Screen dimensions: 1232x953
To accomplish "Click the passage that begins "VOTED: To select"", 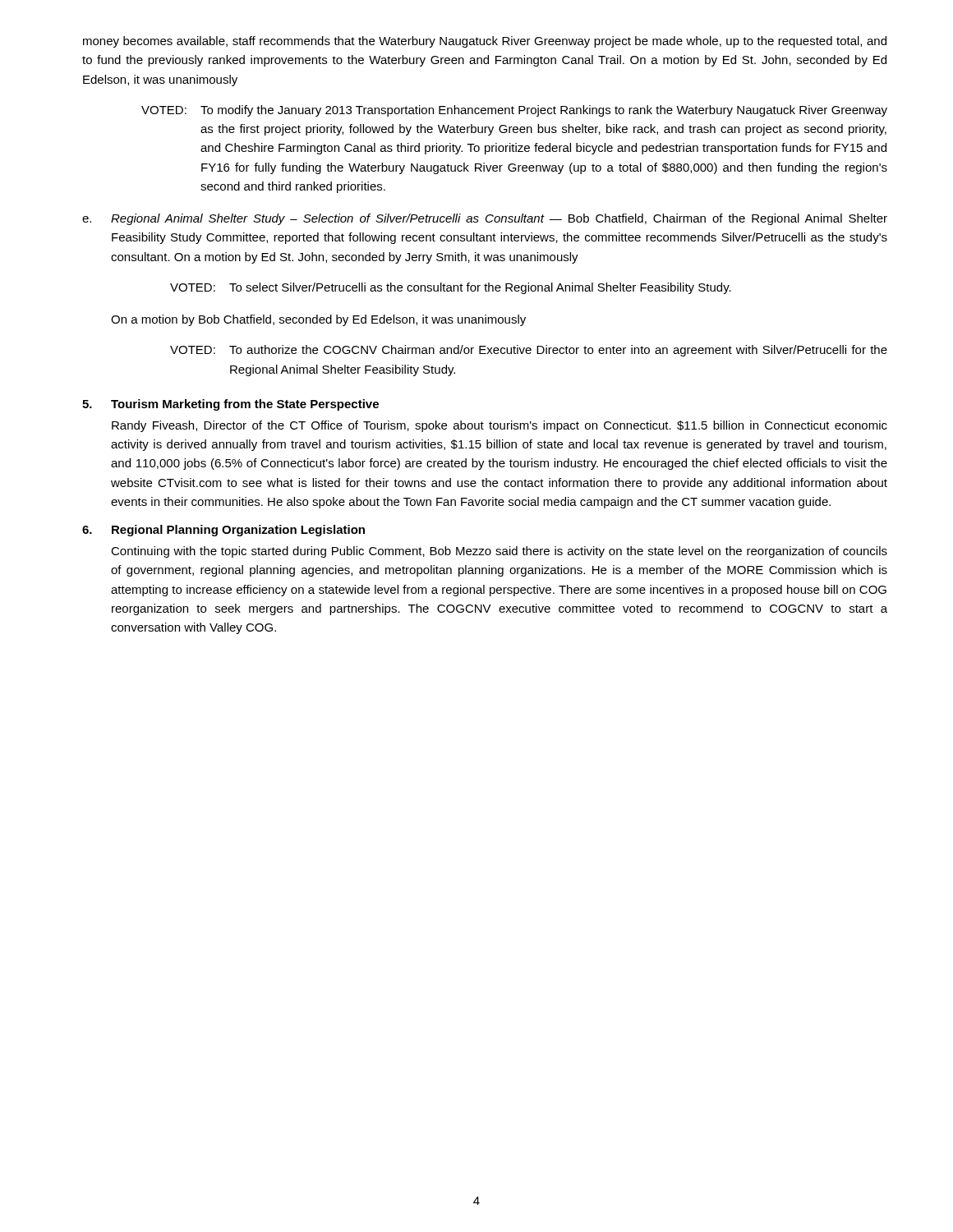I will [x=529, y=287].
